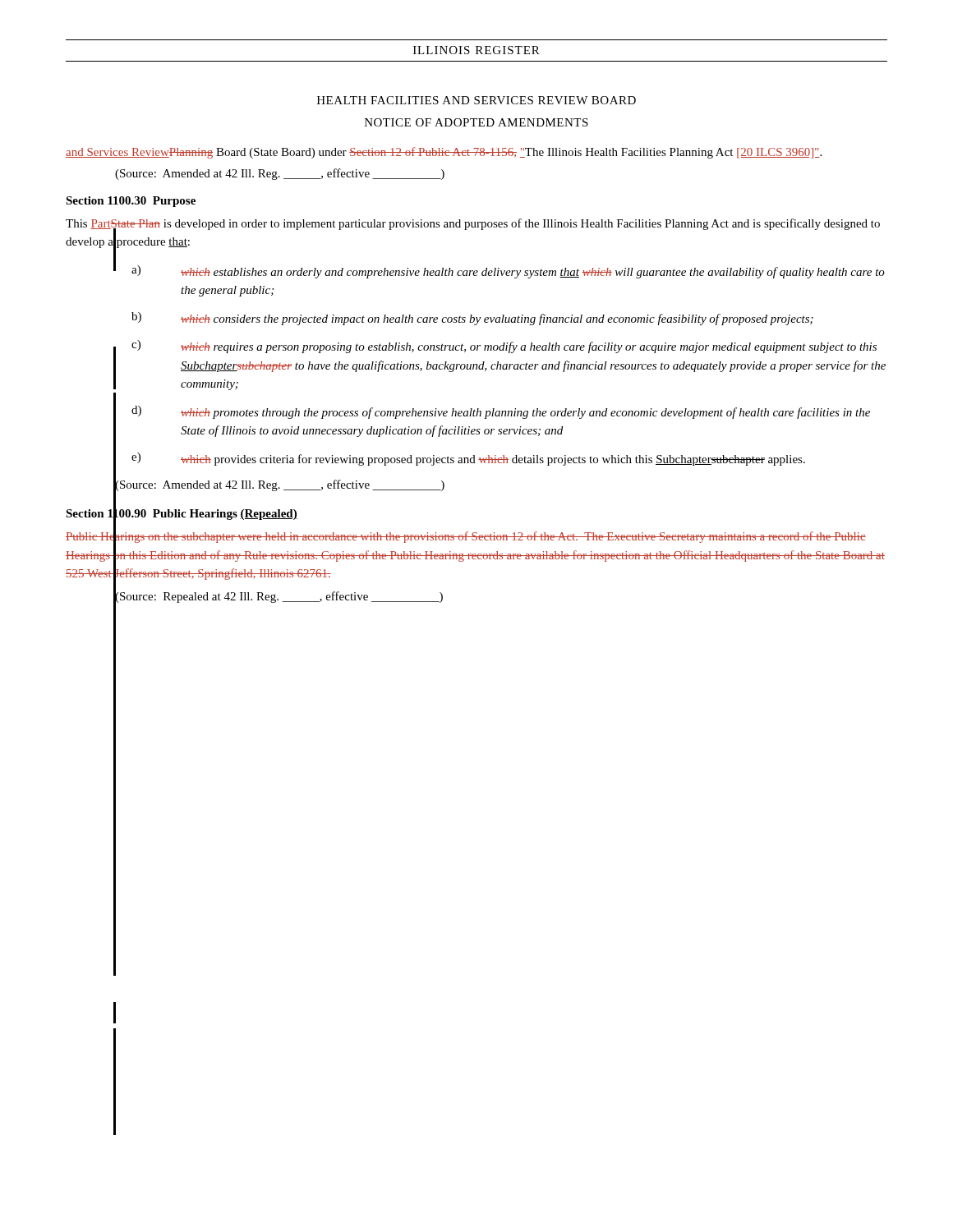Click on the passage starting "and Services ReviewPlanning Board (State Board) under Section"

[444, 152]
